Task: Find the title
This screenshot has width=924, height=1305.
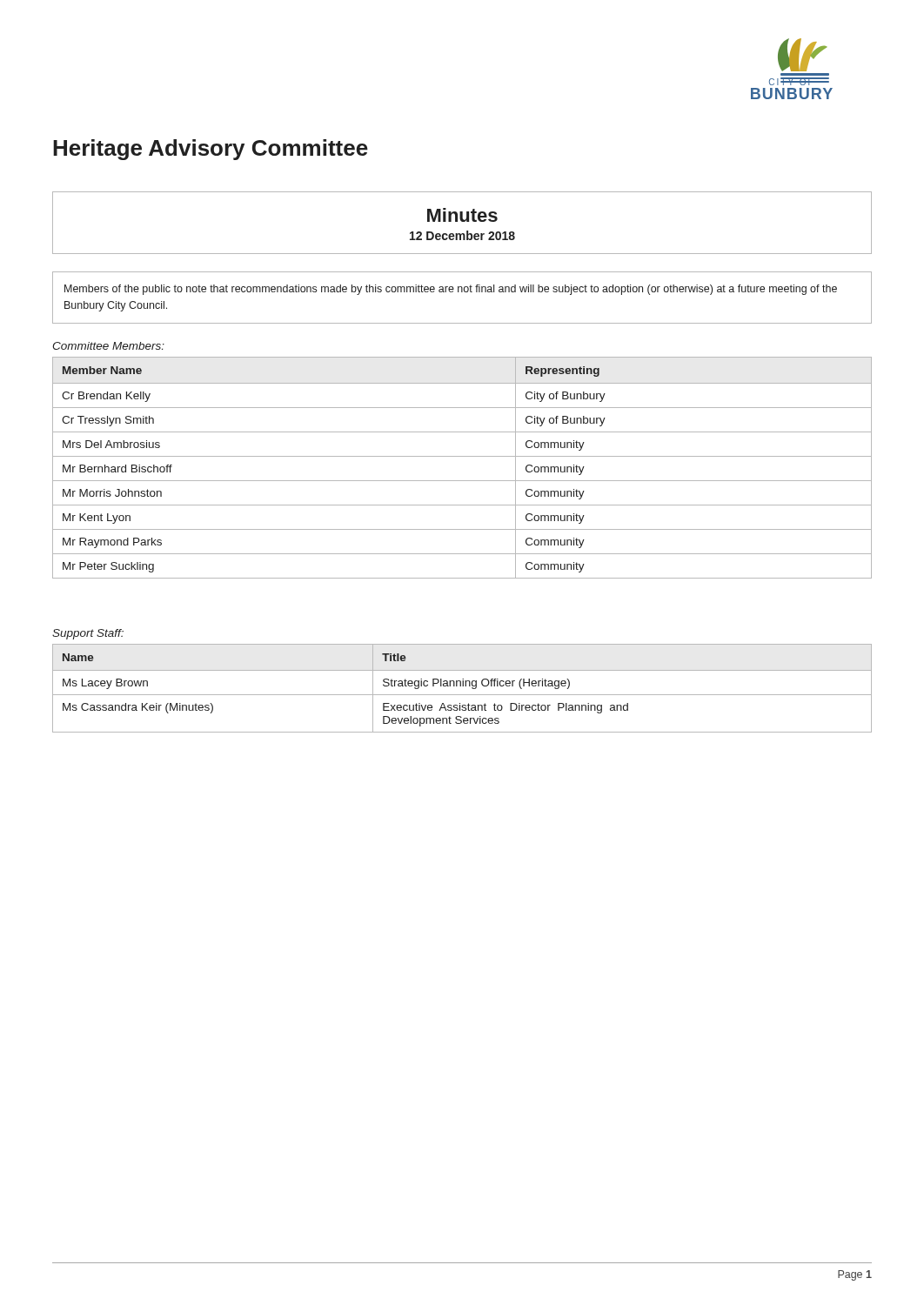Action: coord(210,148)
